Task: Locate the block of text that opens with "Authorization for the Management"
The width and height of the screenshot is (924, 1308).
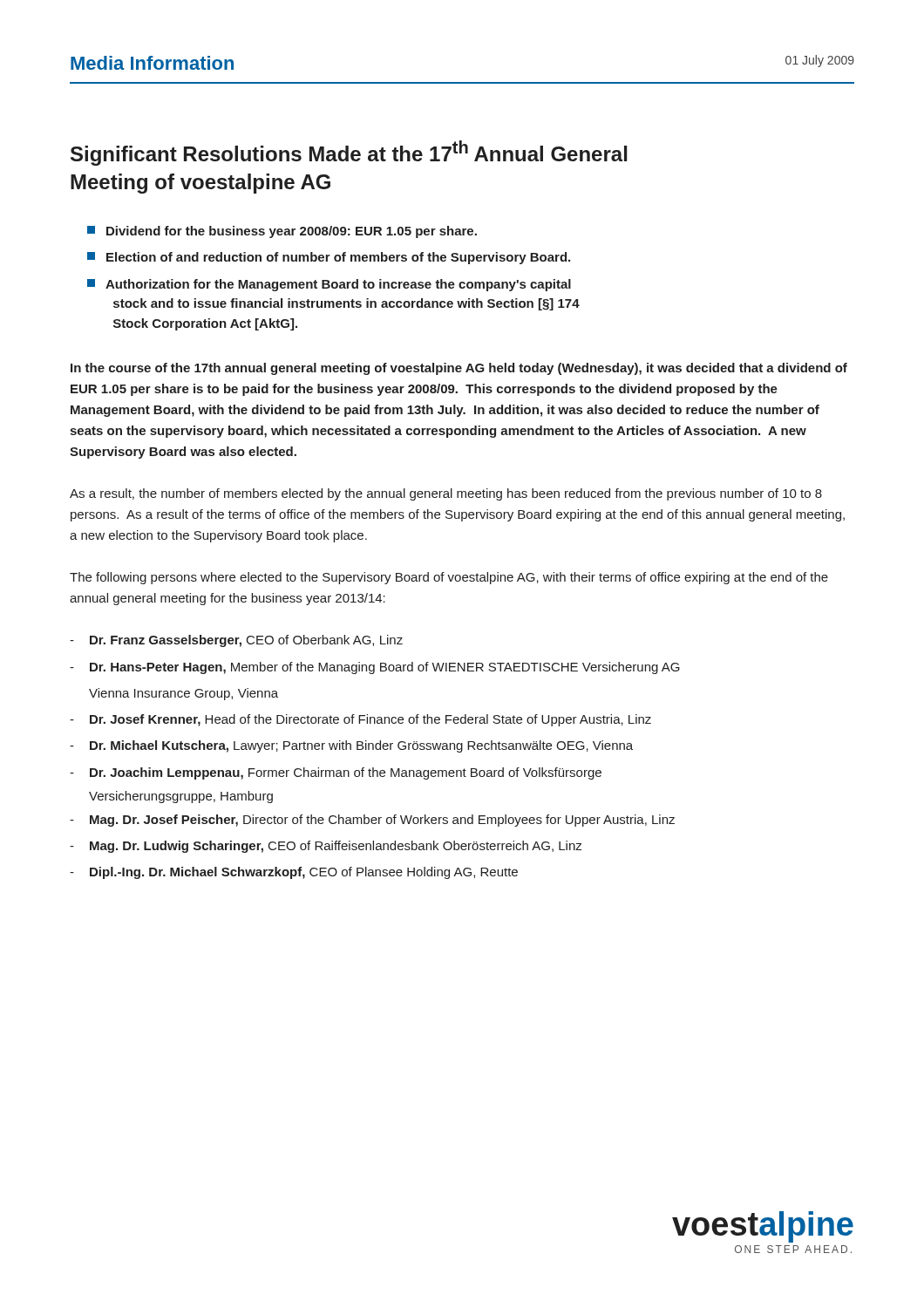Action: pyautogui.click(x=333, y=304)
